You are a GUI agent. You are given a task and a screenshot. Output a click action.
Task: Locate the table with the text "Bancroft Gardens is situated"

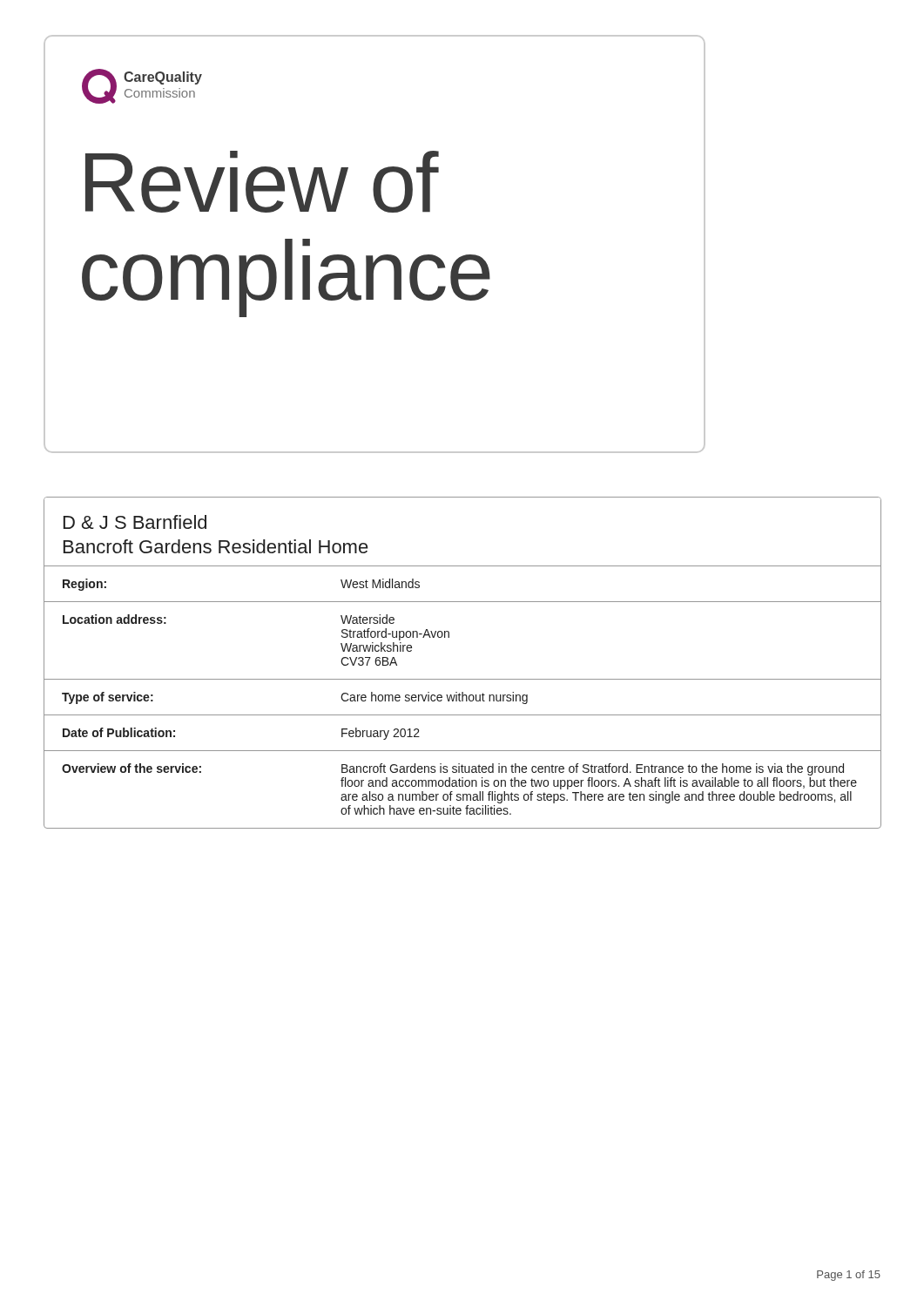(462, 663)
